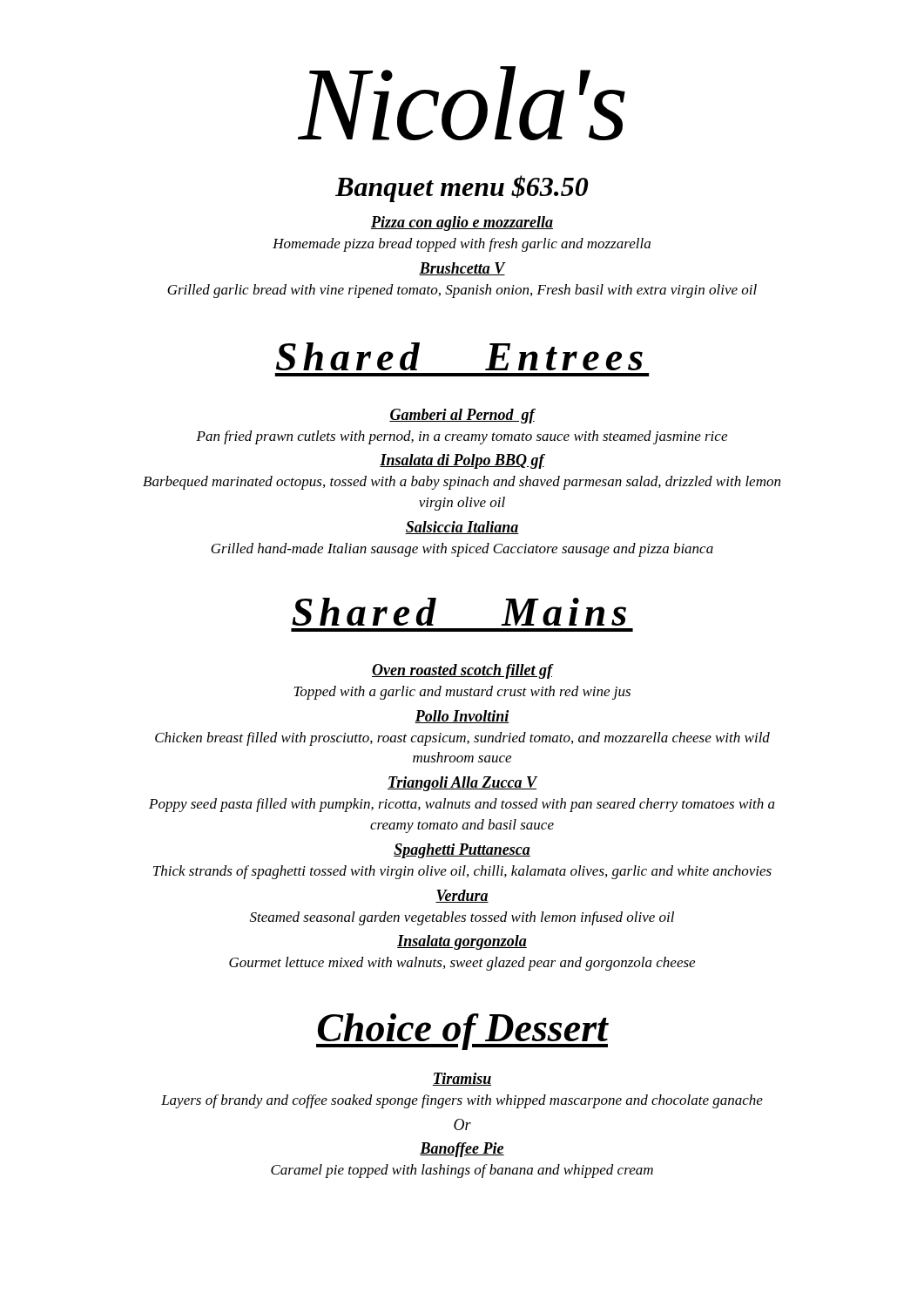Select the section header that says "Shared Mains"
The image size is (924, 1307).
pos(462,612)
